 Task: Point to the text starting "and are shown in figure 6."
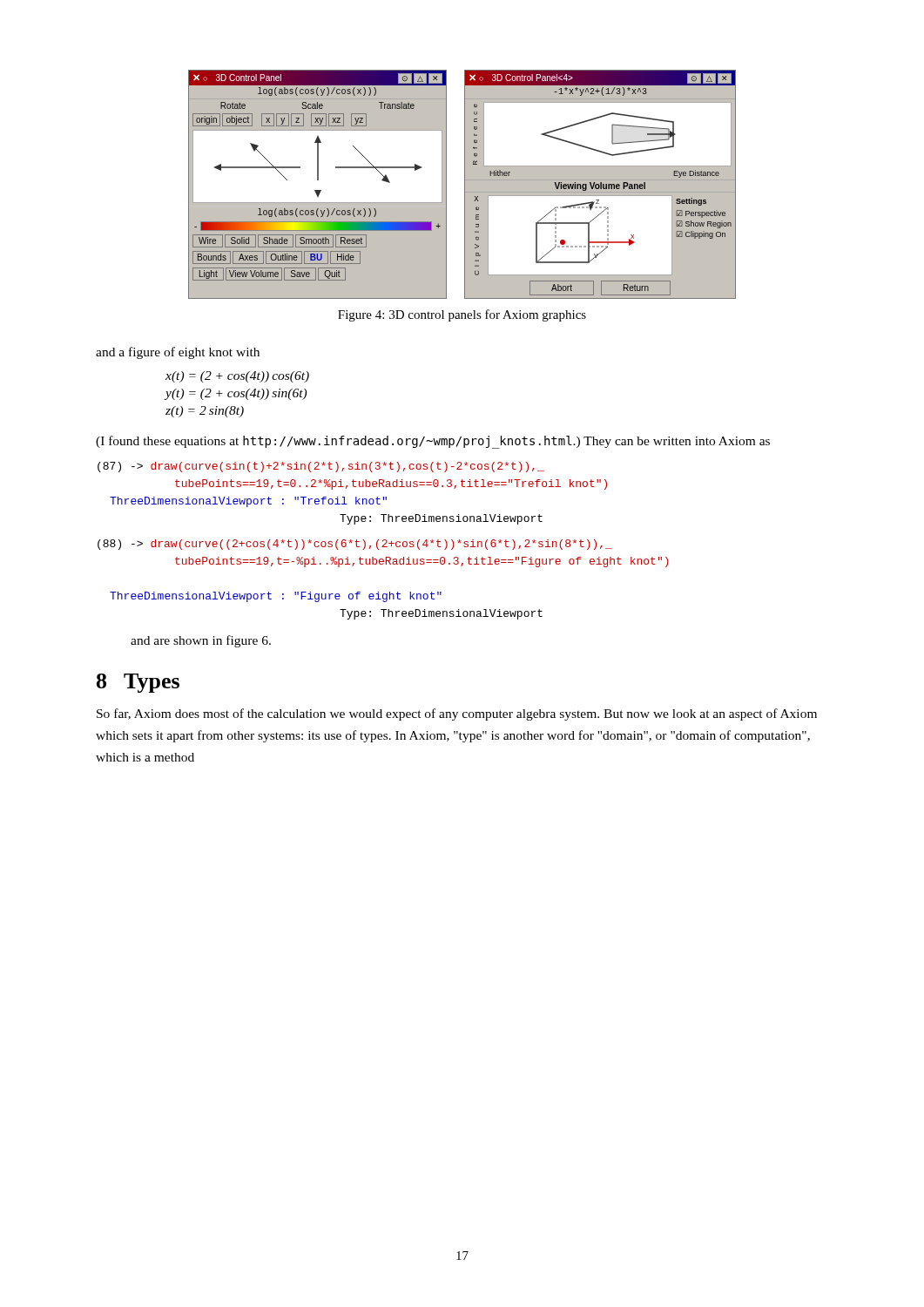(x=201, y=640)
